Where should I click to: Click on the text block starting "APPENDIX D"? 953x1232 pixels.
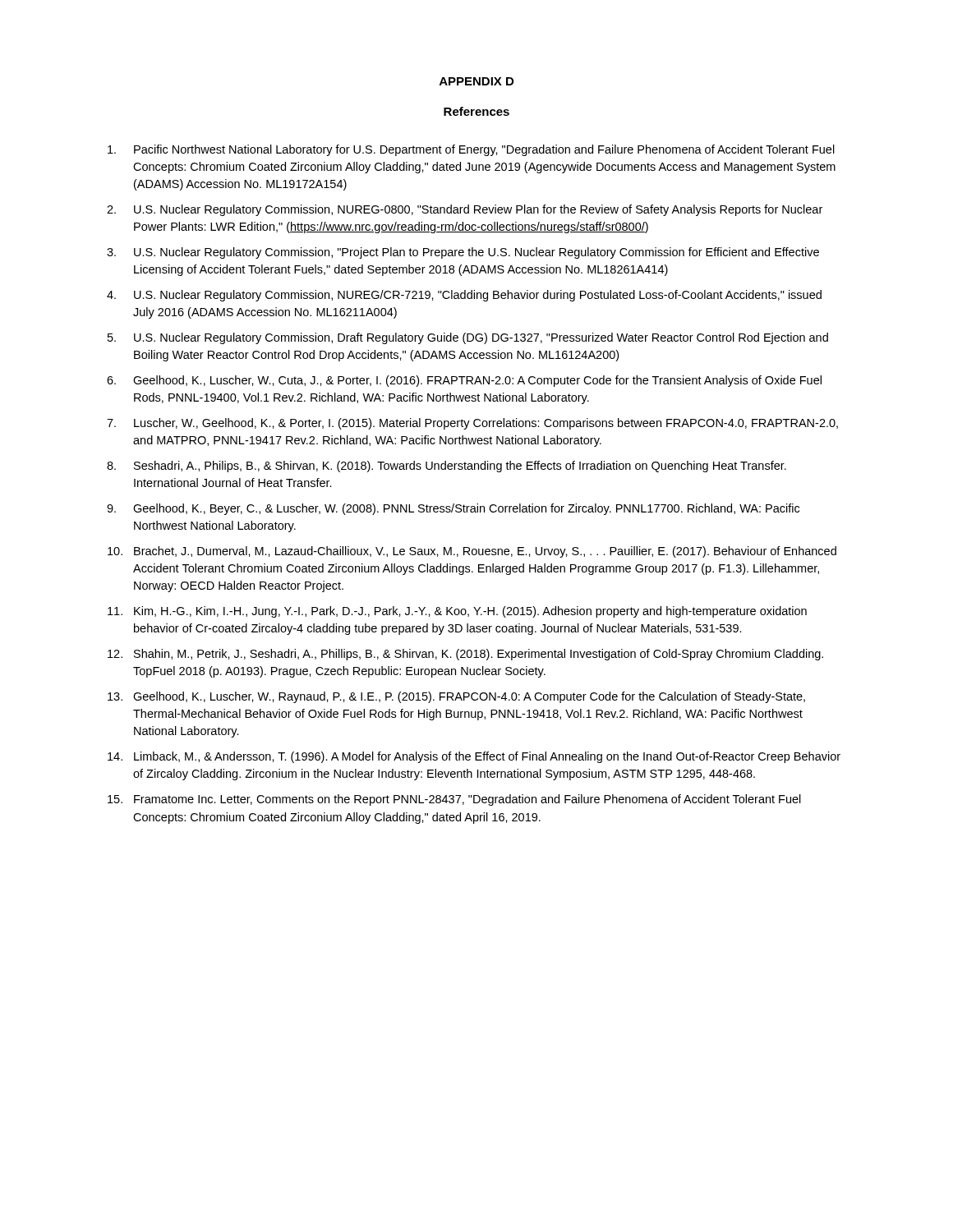[x=476, y=81]
